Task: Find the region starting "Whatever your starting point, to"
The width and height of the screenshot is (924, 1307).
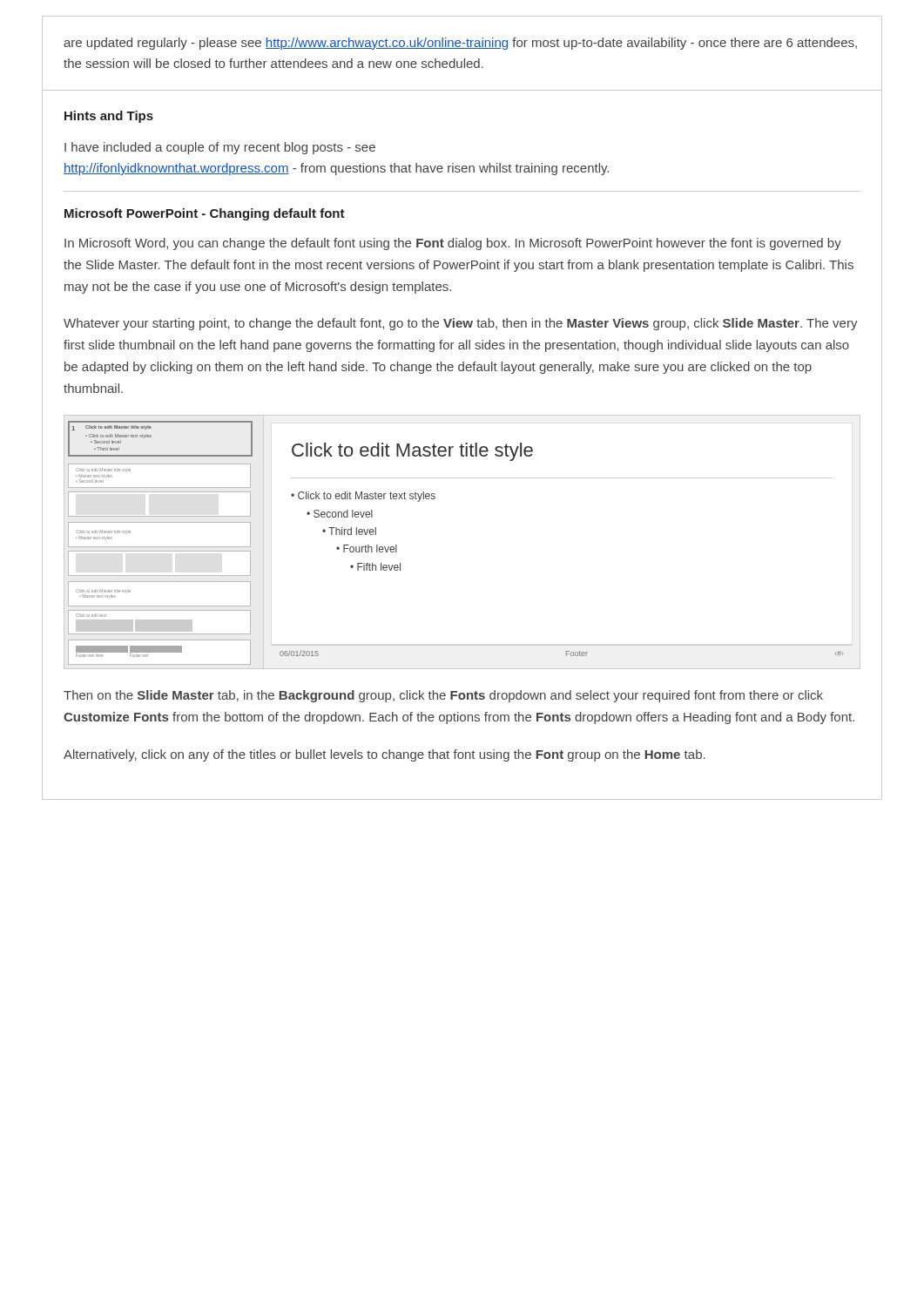Action: (460, 355)
